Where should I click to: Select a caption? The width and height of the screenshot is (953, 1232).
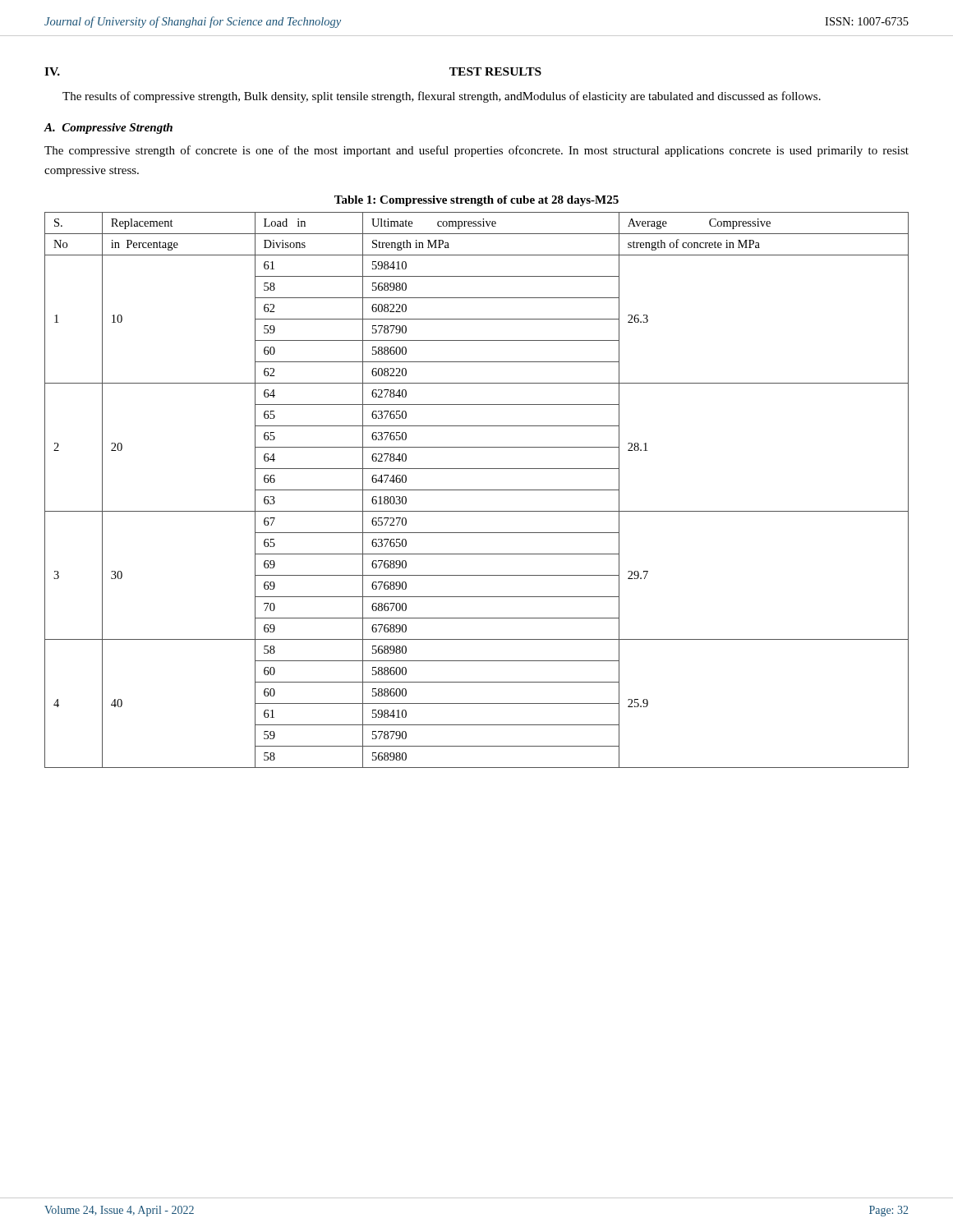[476, 199]
